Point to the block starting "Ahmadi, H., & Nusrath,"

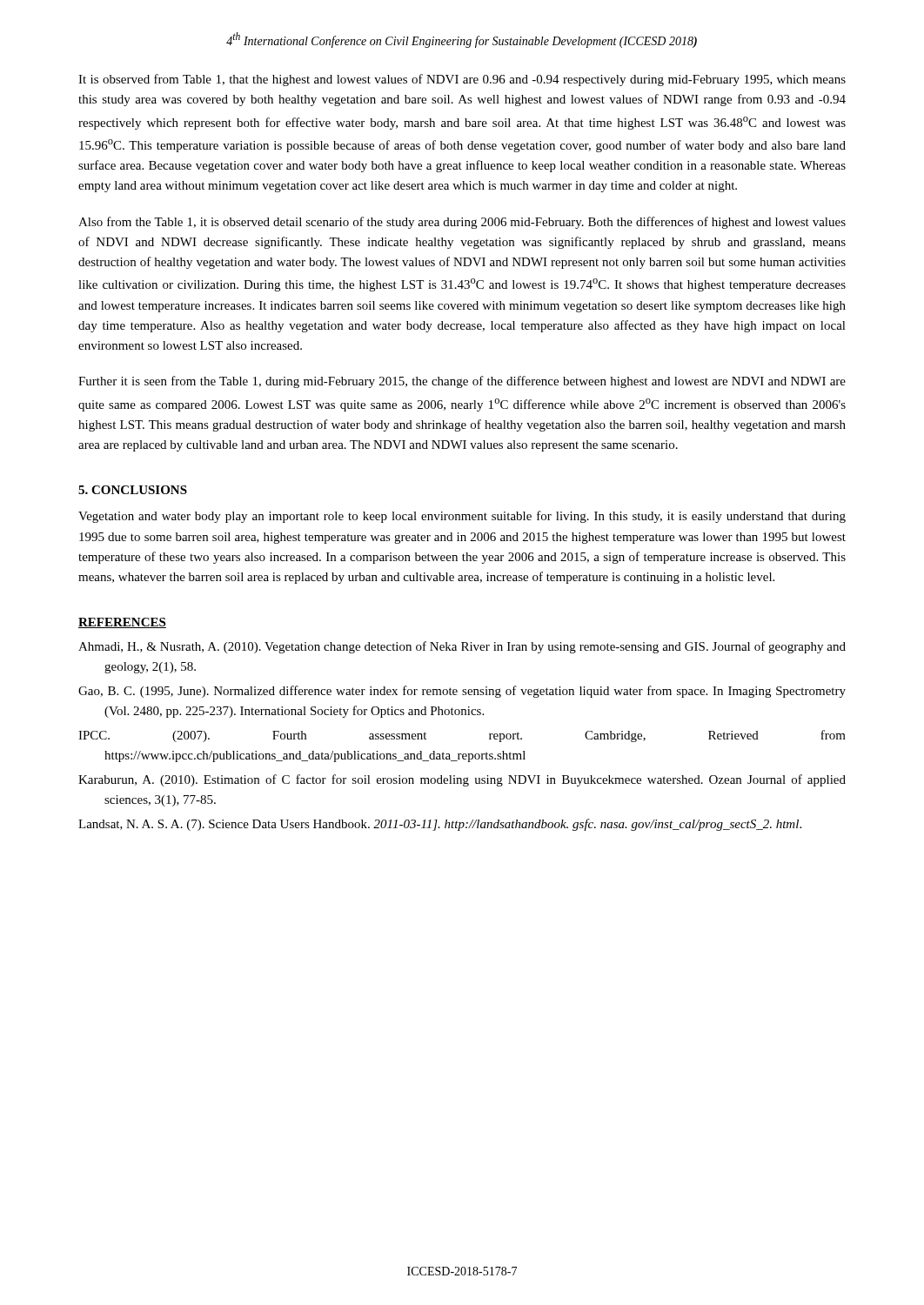462,656
